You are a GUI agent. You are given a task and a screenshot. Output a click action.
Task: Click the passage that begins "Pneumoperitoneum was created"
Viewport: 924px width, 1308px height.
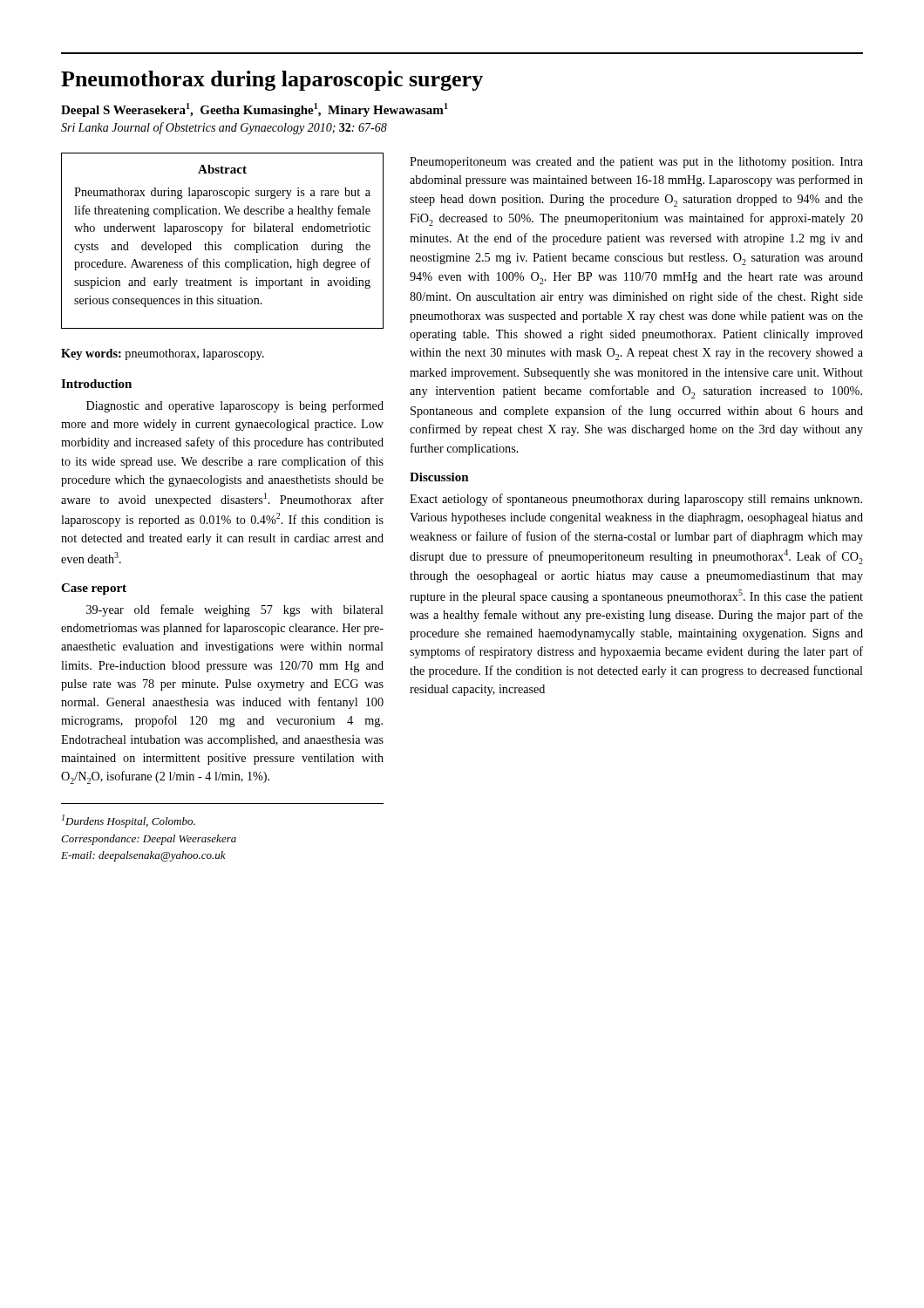click(636, 305)
